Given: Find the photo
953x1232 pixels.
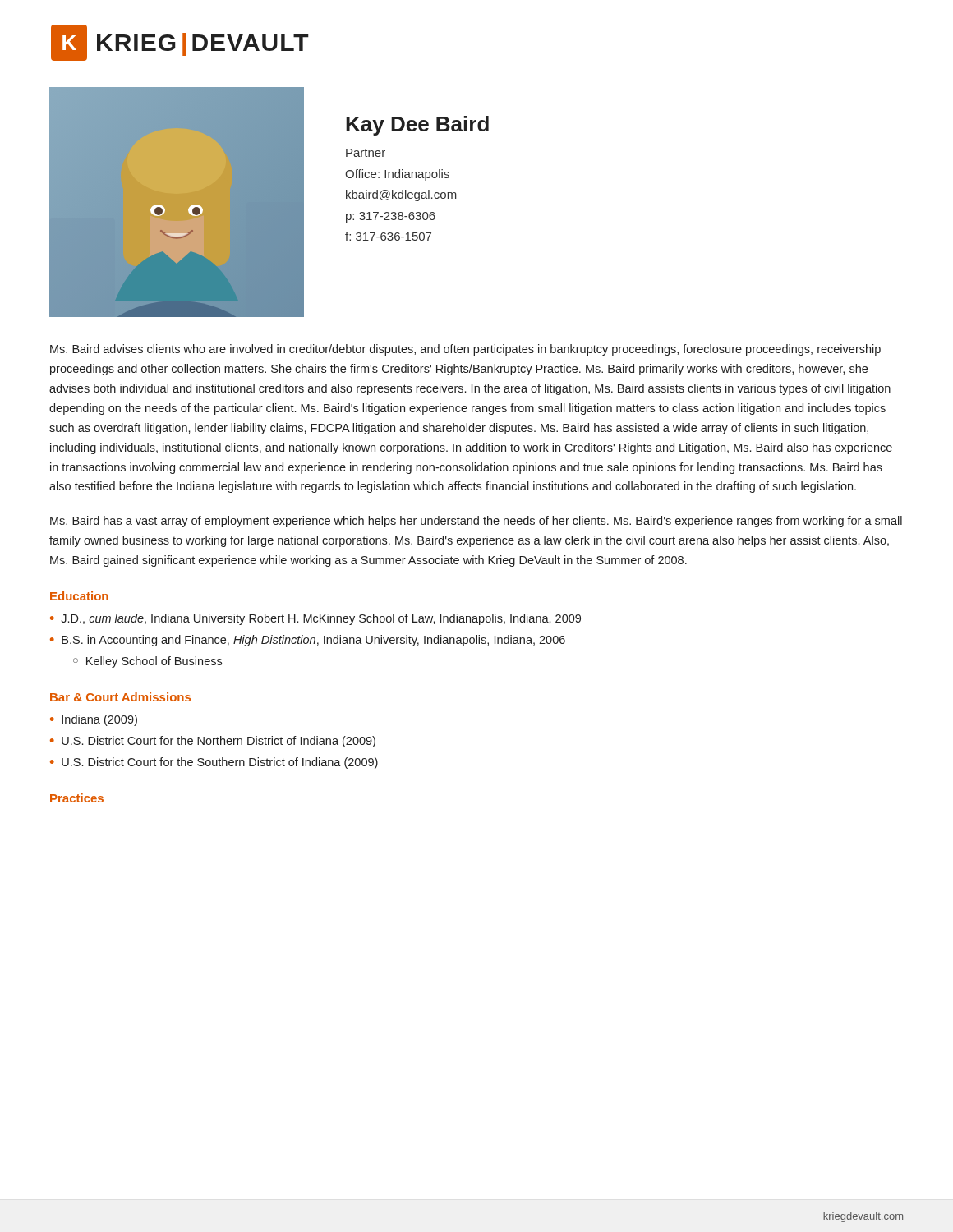Looking at the screenshot, I should pyautogui.click(x=177, y=202).
